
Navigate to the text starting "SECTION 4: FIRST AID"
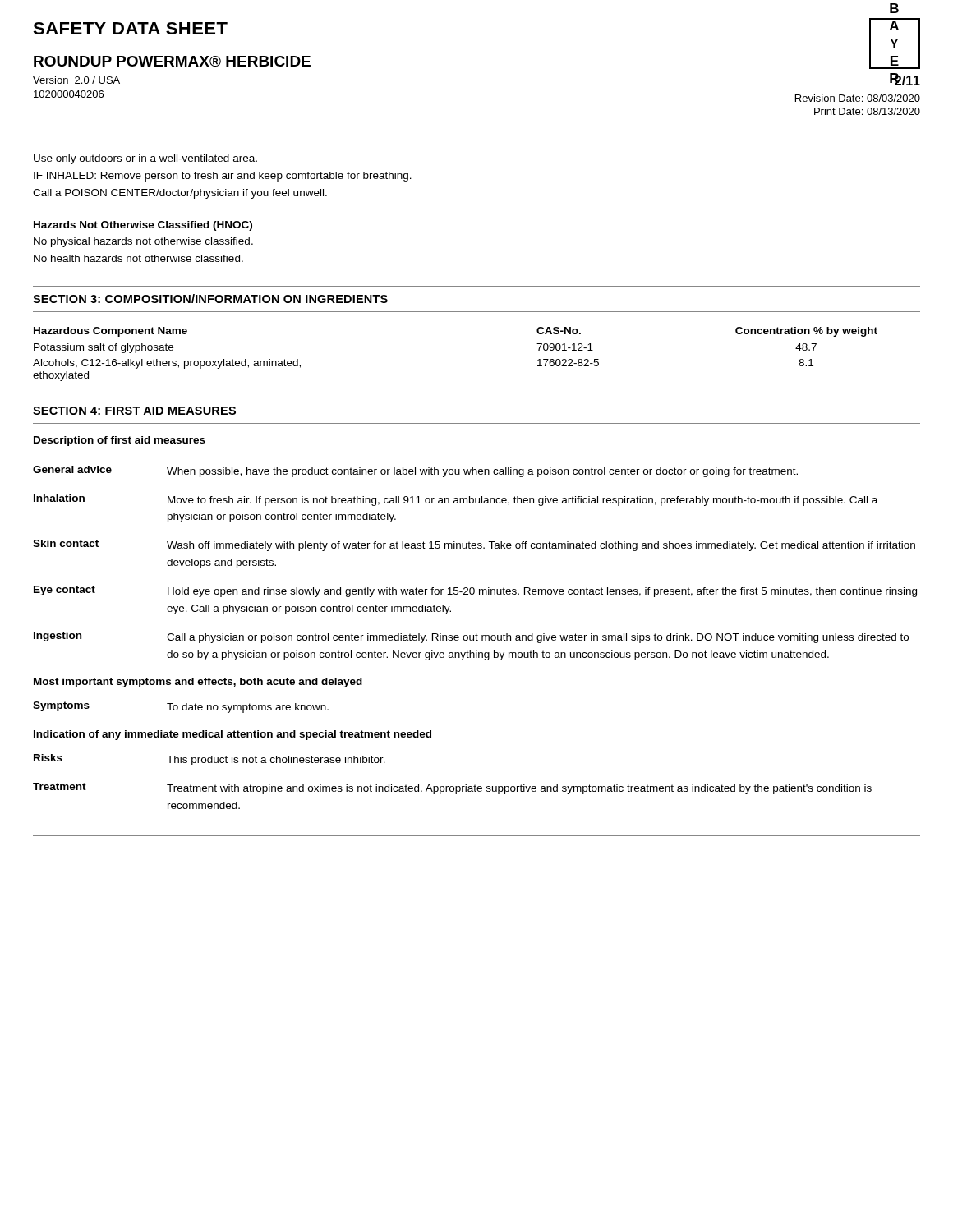tap(135, 410)
